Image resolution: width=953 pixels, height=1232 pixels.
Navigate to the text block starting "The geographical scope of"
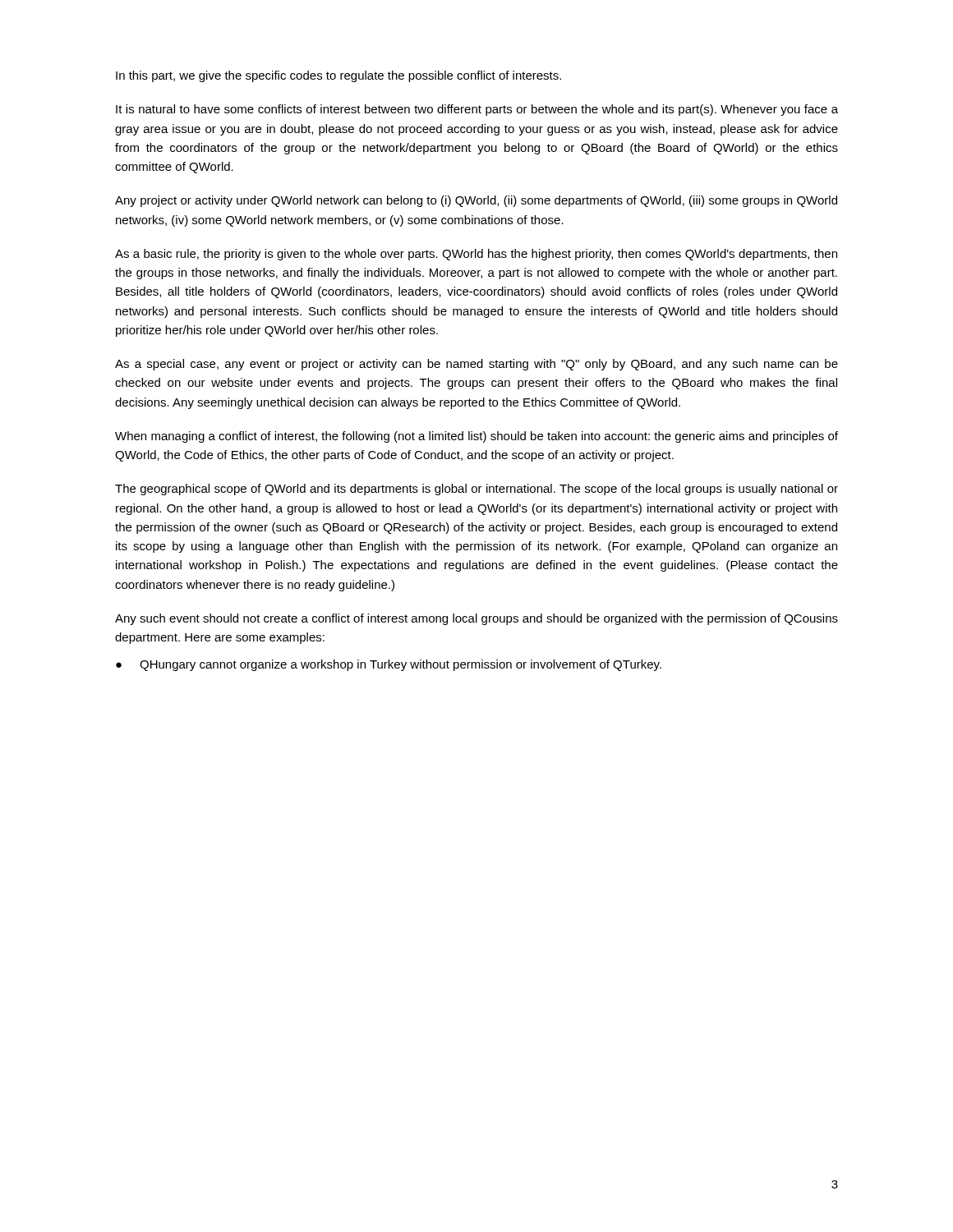tap(476, 536)
